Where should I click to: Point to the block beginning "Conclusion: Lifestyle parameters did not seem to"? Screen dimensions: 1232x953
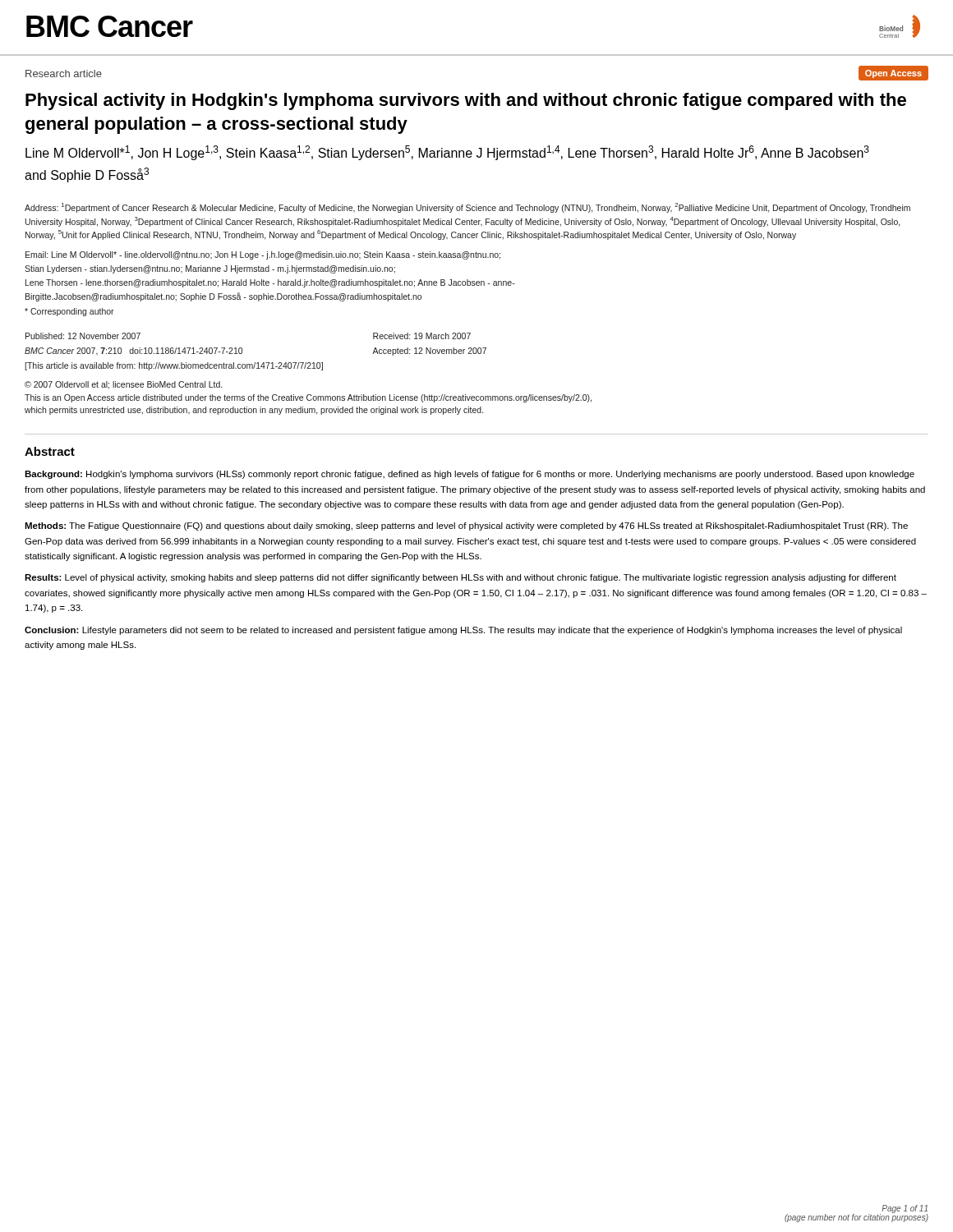(x=476, y=637)
